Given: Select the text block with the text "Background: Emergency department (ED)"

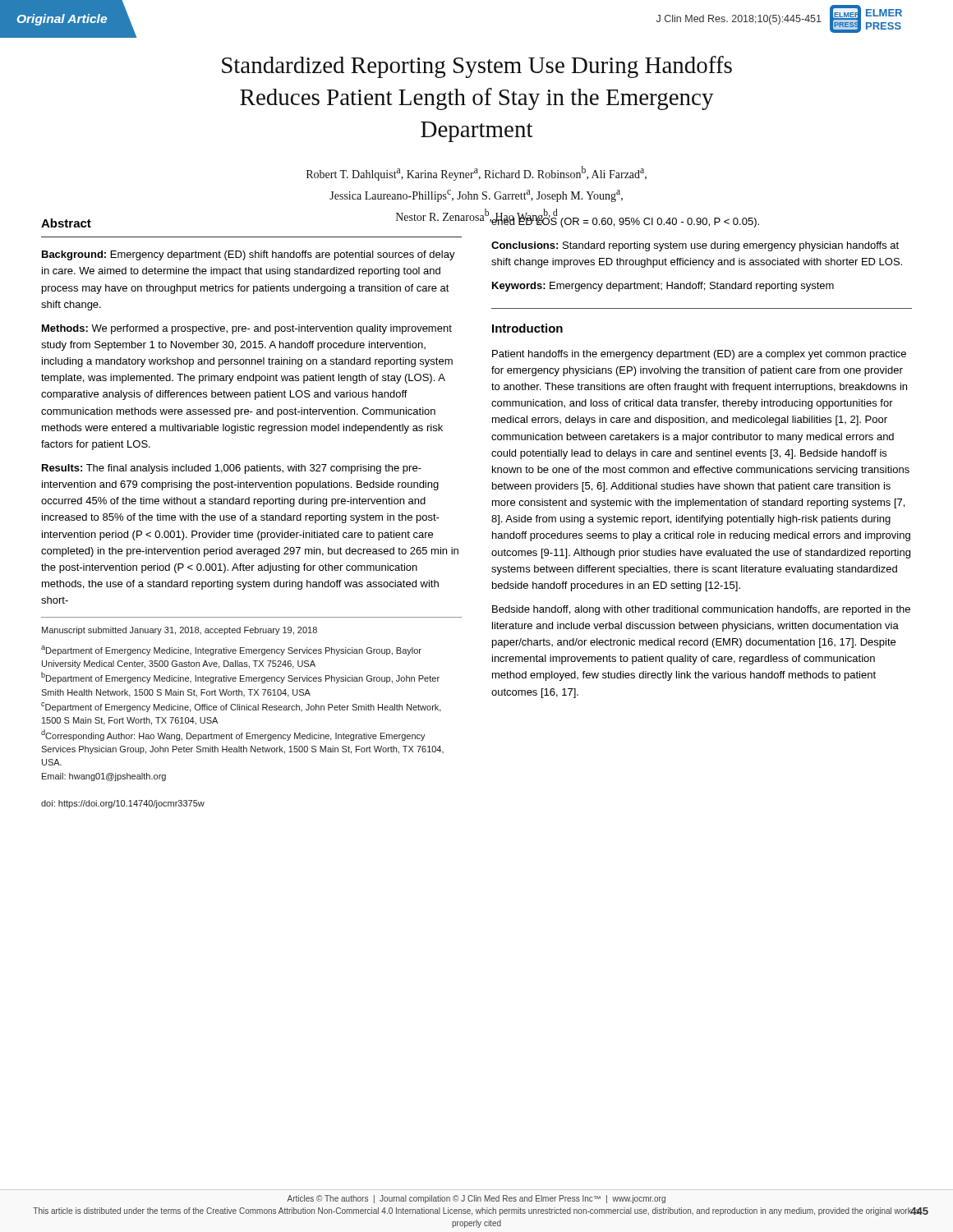Looking at the screenshot, I should point(248,279).
